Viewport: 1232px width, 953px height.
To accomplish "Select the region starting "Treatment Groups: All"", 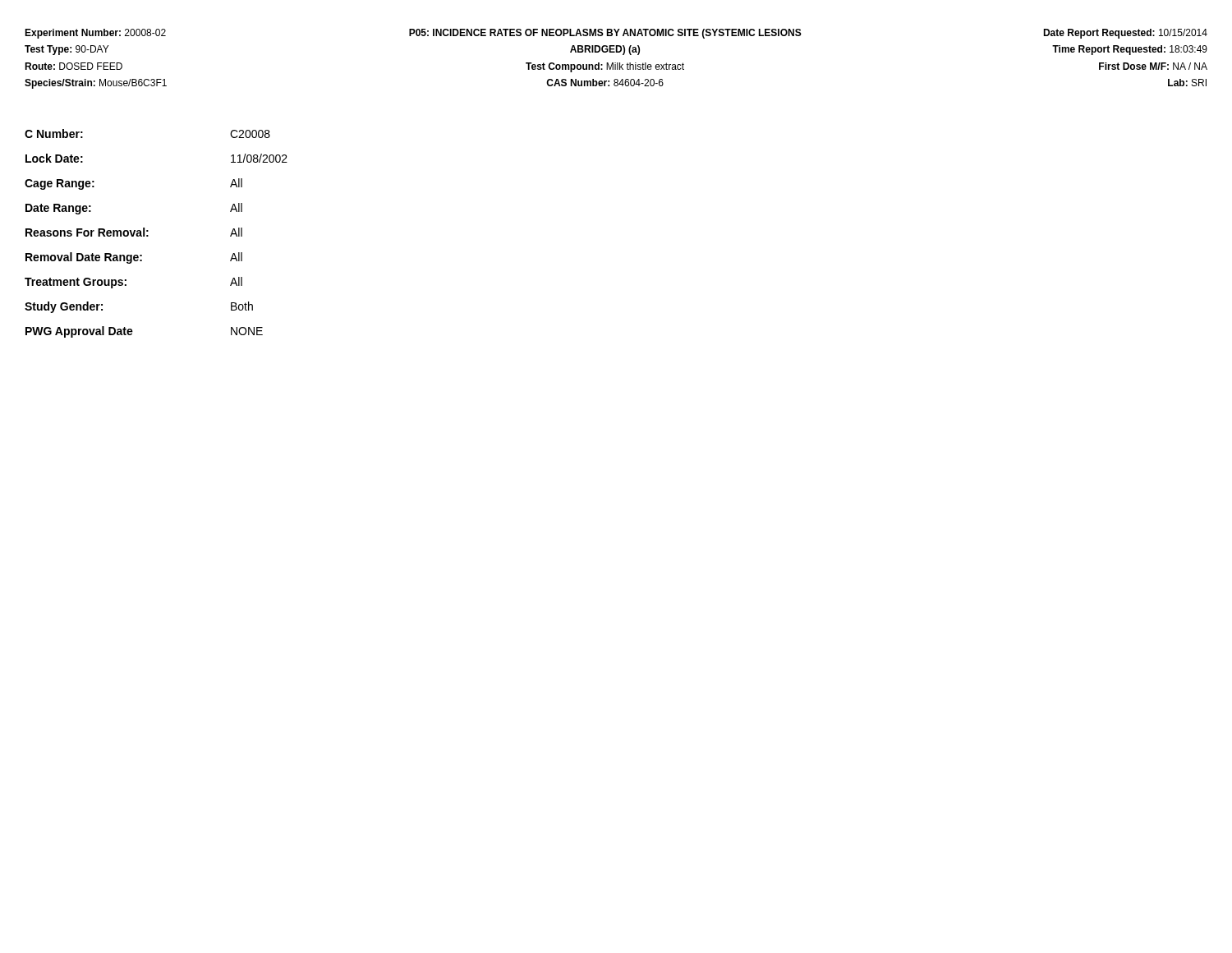I will (134, 282).
